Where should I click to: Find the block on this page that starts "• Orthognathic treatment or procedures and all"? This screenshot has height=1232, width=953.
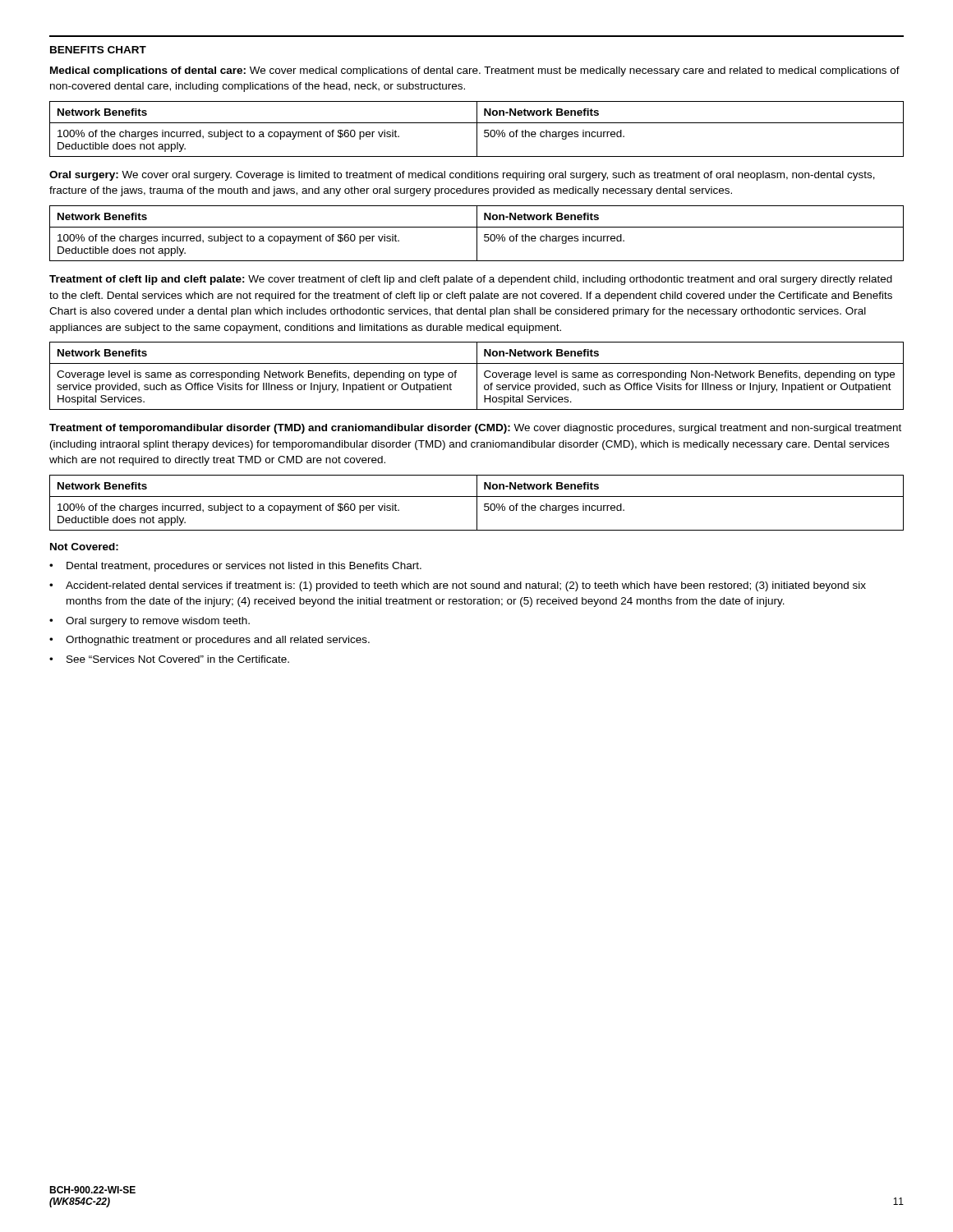[209, 641]
